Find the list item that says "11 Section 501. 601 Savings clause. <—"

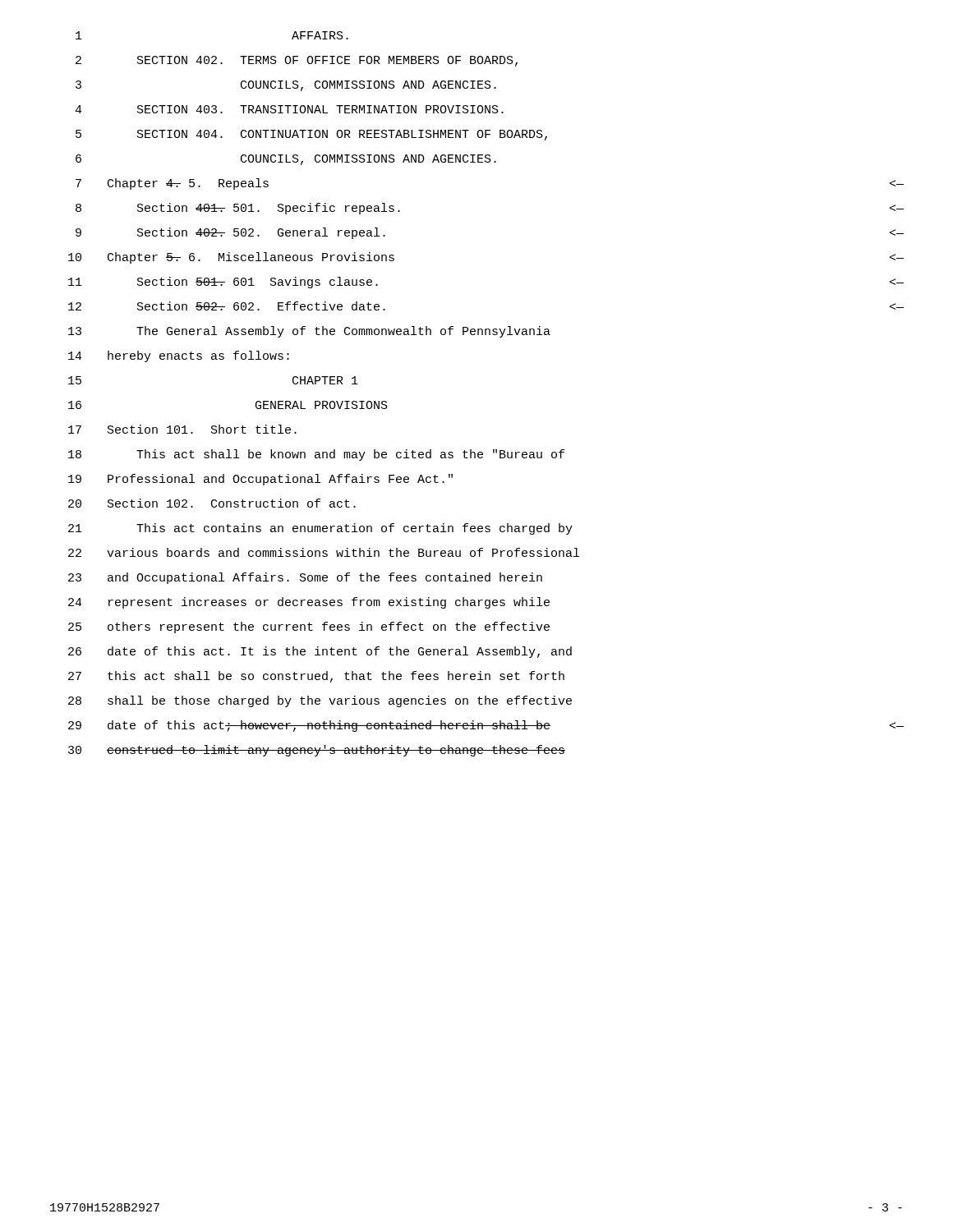click(x=71, y=282)
